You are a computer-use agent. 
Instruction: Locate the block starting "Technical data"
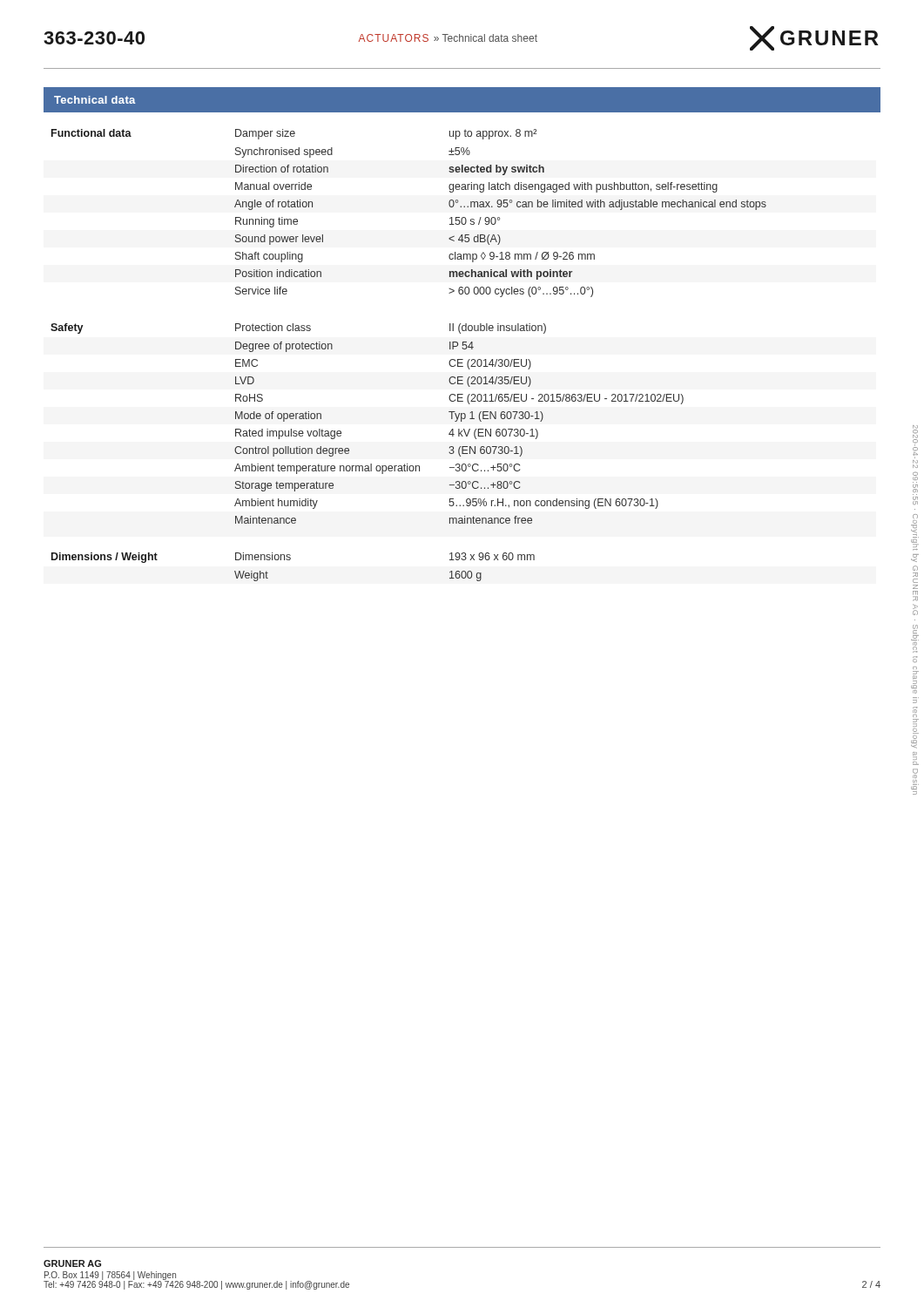(x=95, y=100)
